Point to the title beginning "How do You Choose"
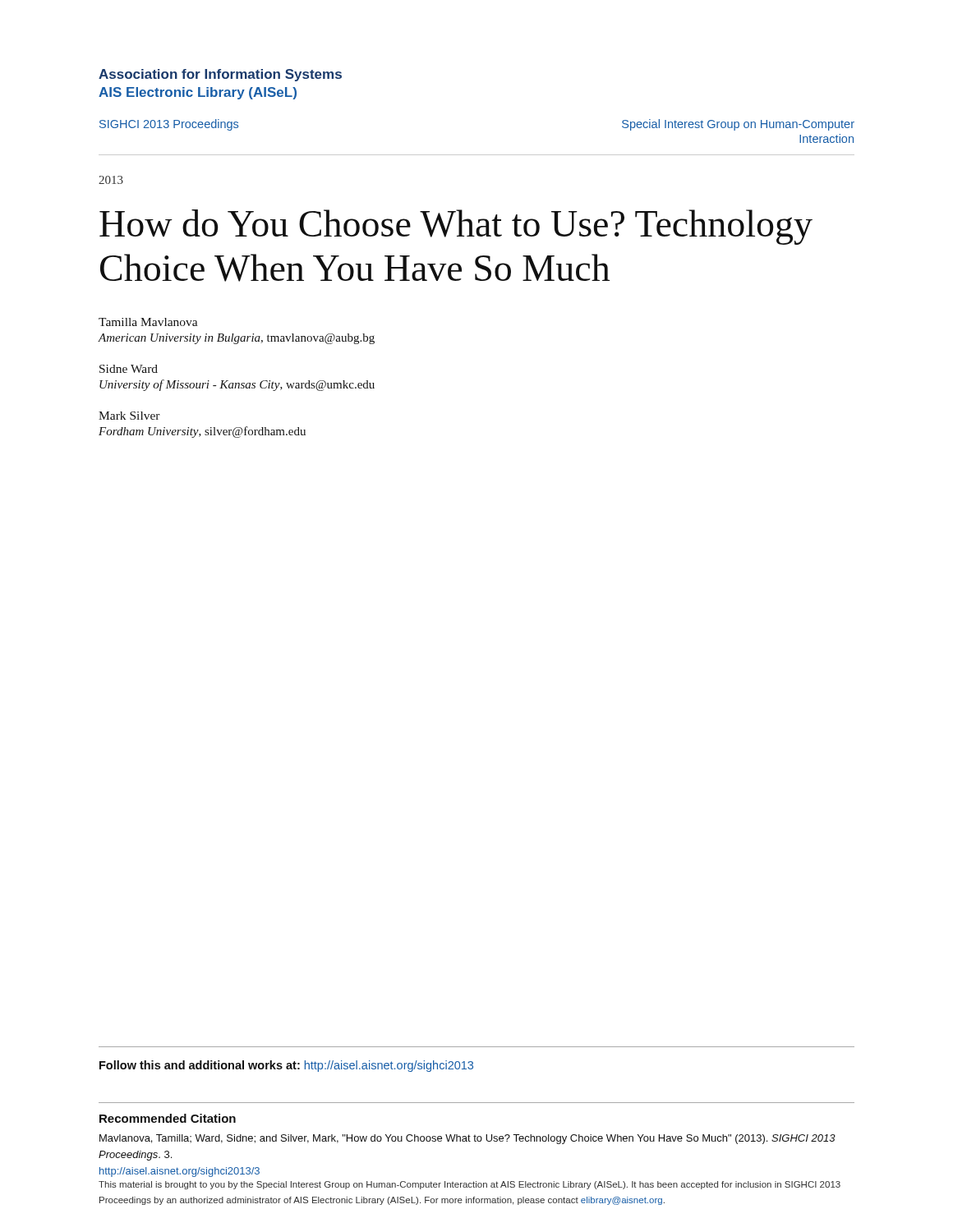 [x=456, y=246]
